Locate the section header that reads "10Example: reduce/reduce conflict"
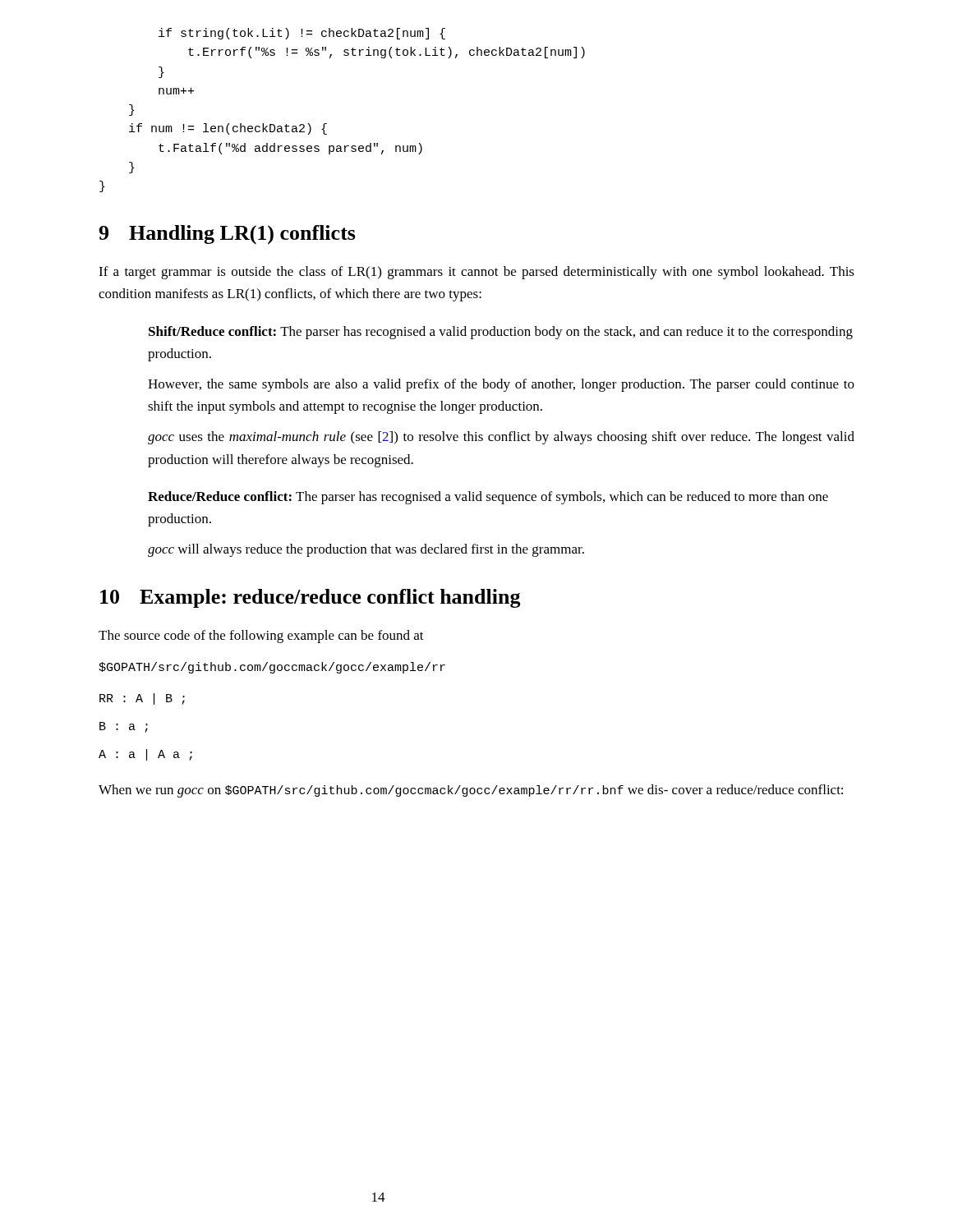Viewport: 953px width, 1232px height. click(x=476, y=597)
